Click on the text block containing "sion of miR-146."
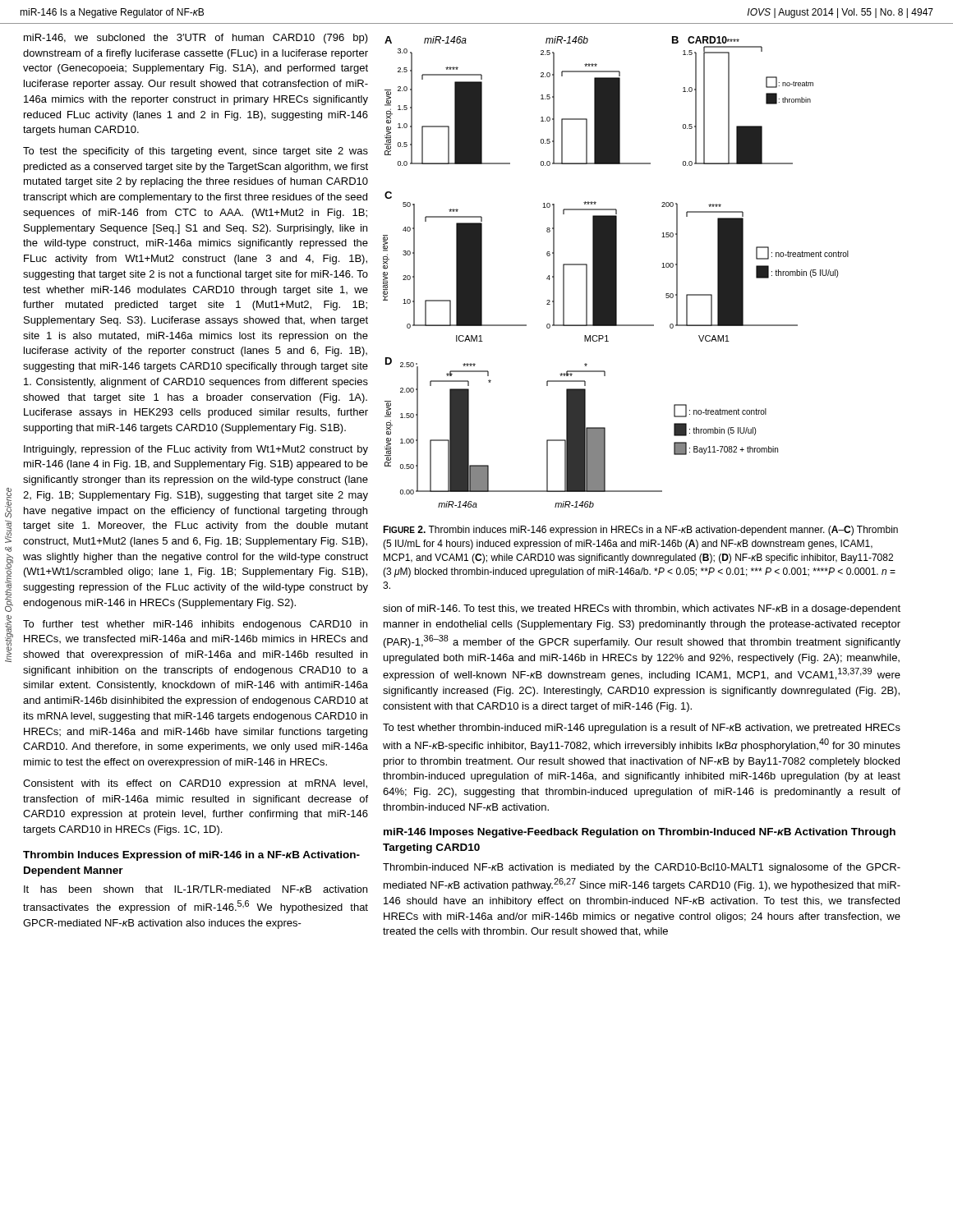The width and height of the screenshot is (953, 1232). pyautogui.click(x=642, y=657)
